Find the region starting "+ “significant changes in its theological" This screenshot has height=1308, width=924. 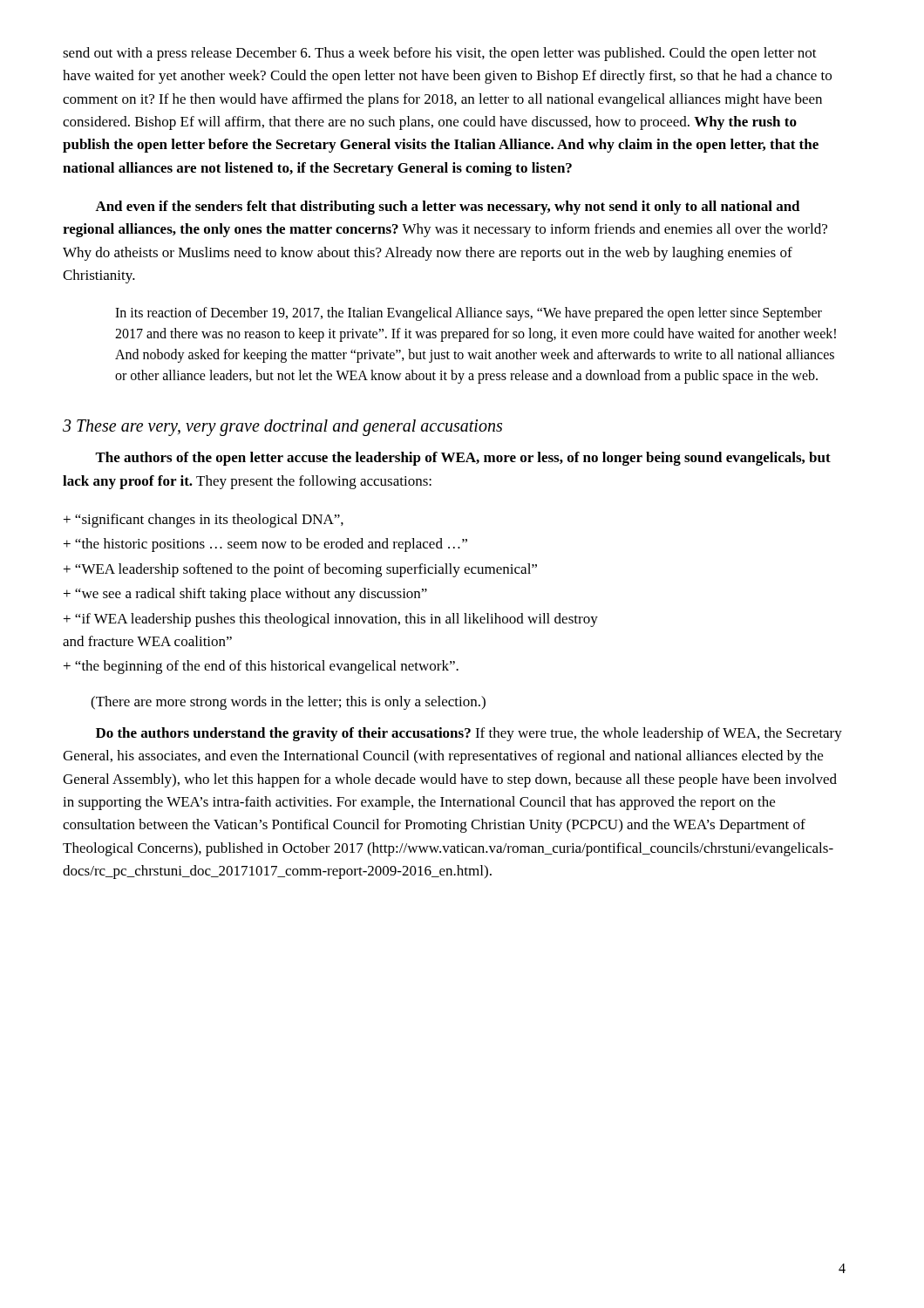(203, 519)
